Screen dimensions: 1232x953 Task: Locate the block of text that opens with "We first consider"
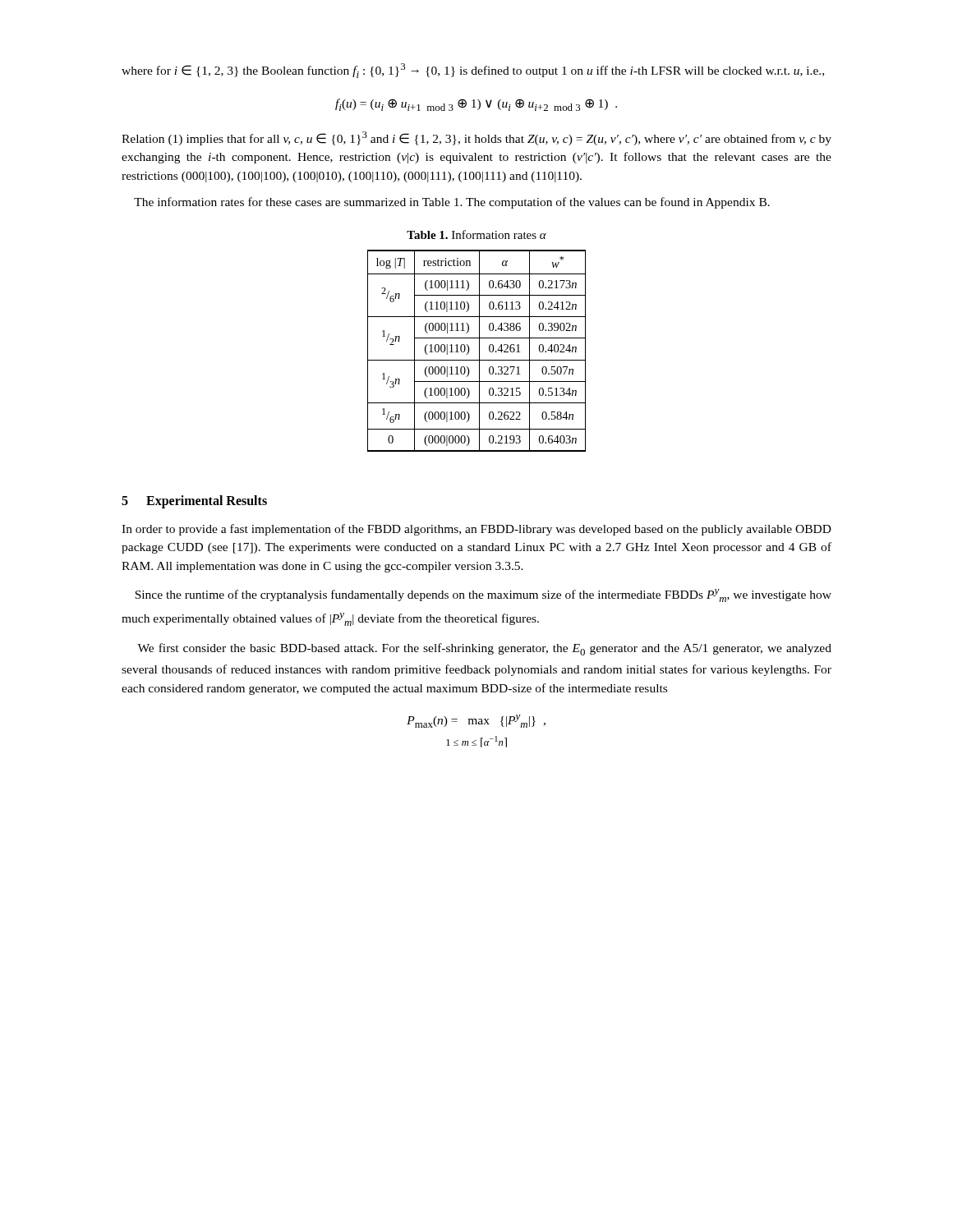click(x=476, y=668)
